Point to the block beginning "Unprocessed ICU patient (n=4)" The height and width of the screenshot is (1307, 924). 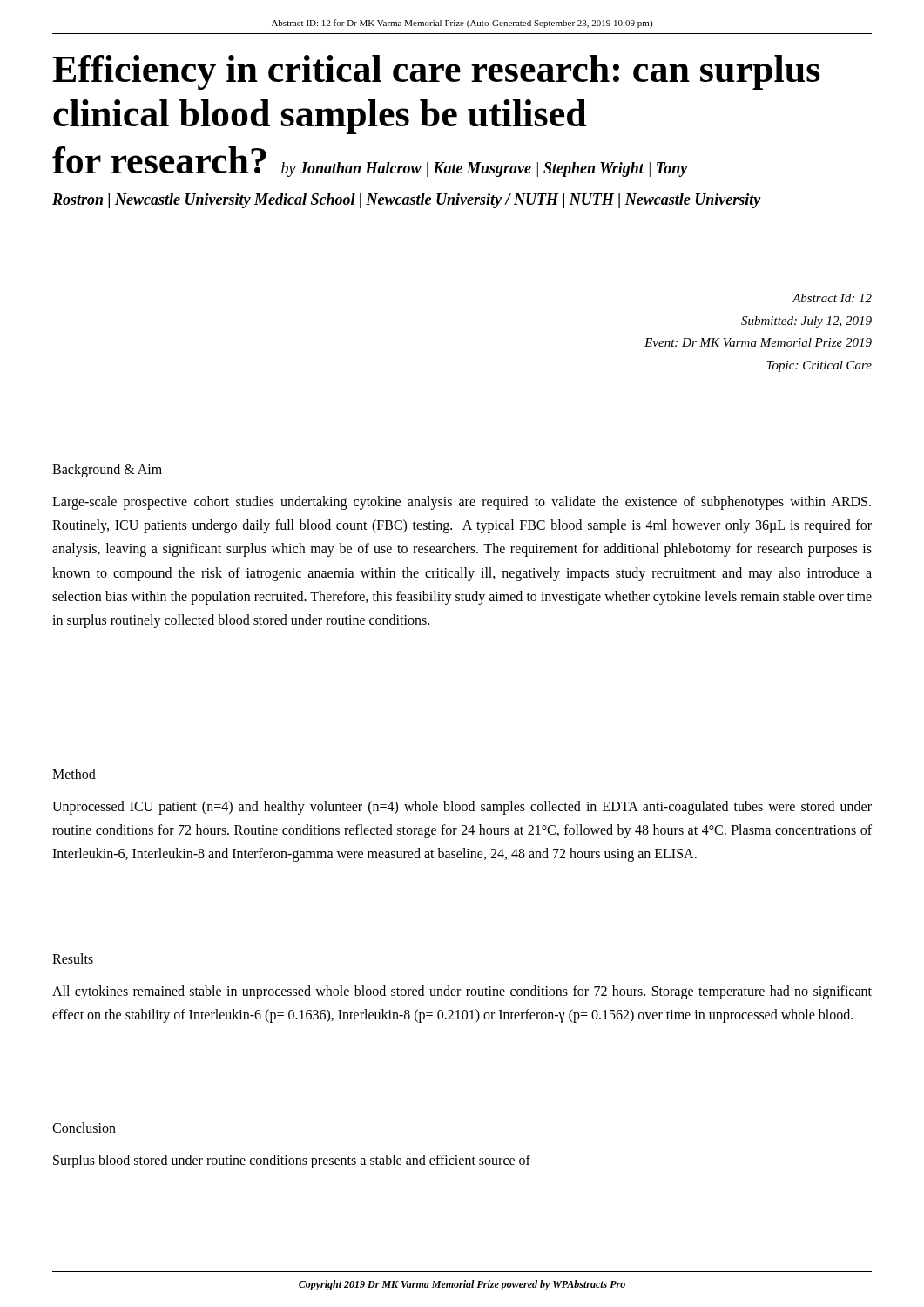coord(462,830)
